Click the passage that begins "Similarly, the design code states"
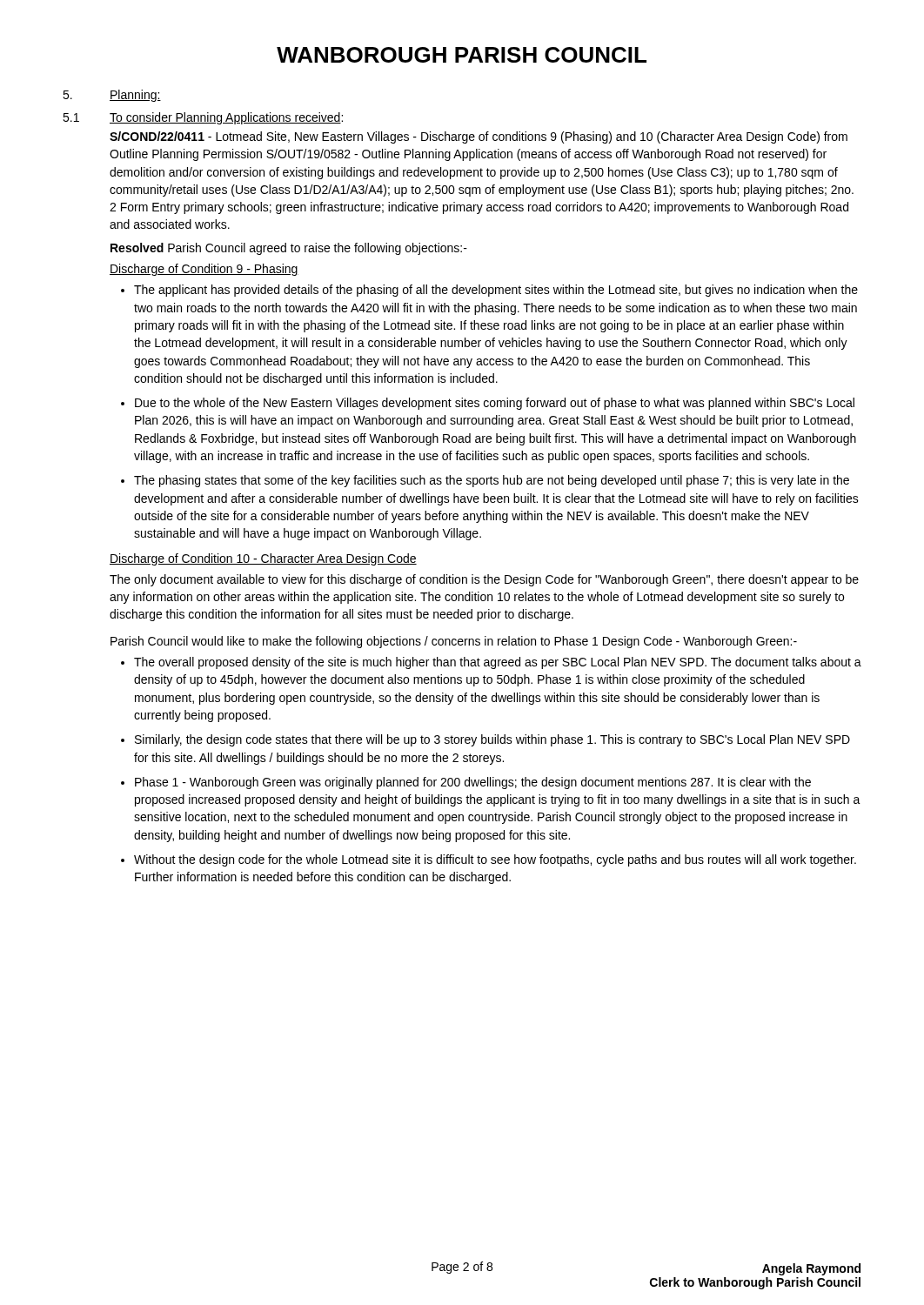 tap(492, 749)
